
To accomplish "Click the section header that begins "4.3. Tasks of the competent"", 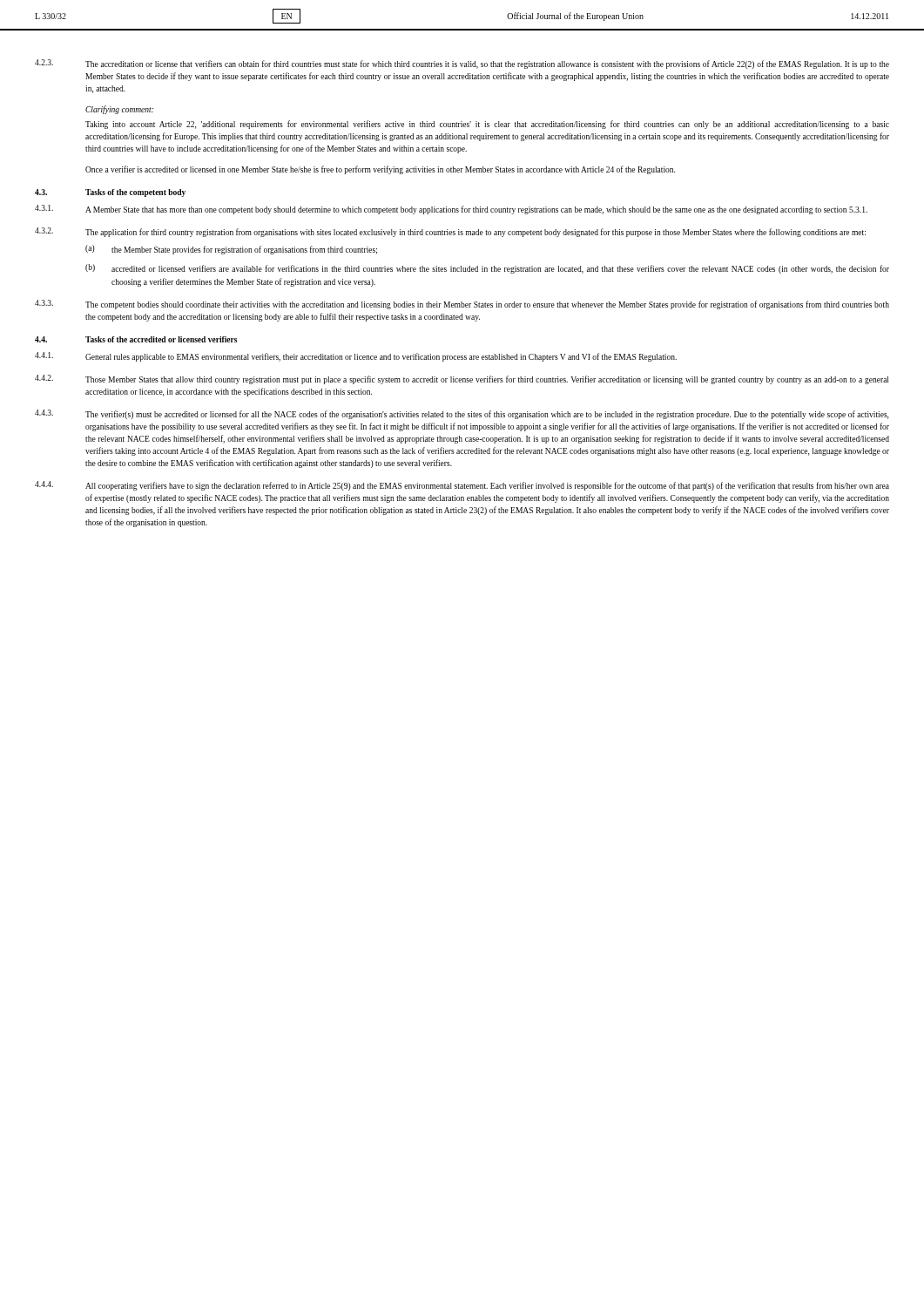I will [110, 193].
